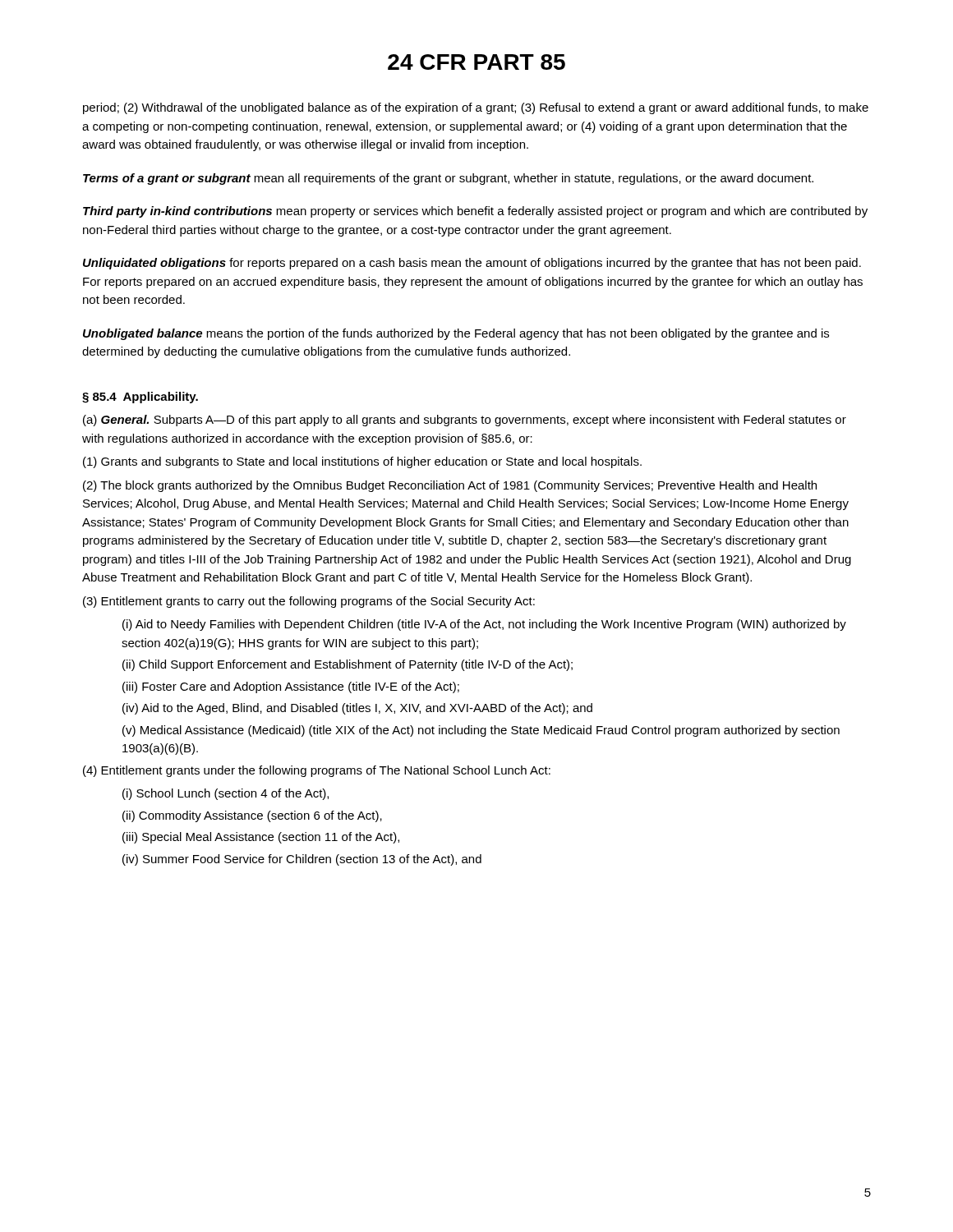
Task: Locate the section header with the text "§ 85.4 Applicability."
Action: pos(140,396)
